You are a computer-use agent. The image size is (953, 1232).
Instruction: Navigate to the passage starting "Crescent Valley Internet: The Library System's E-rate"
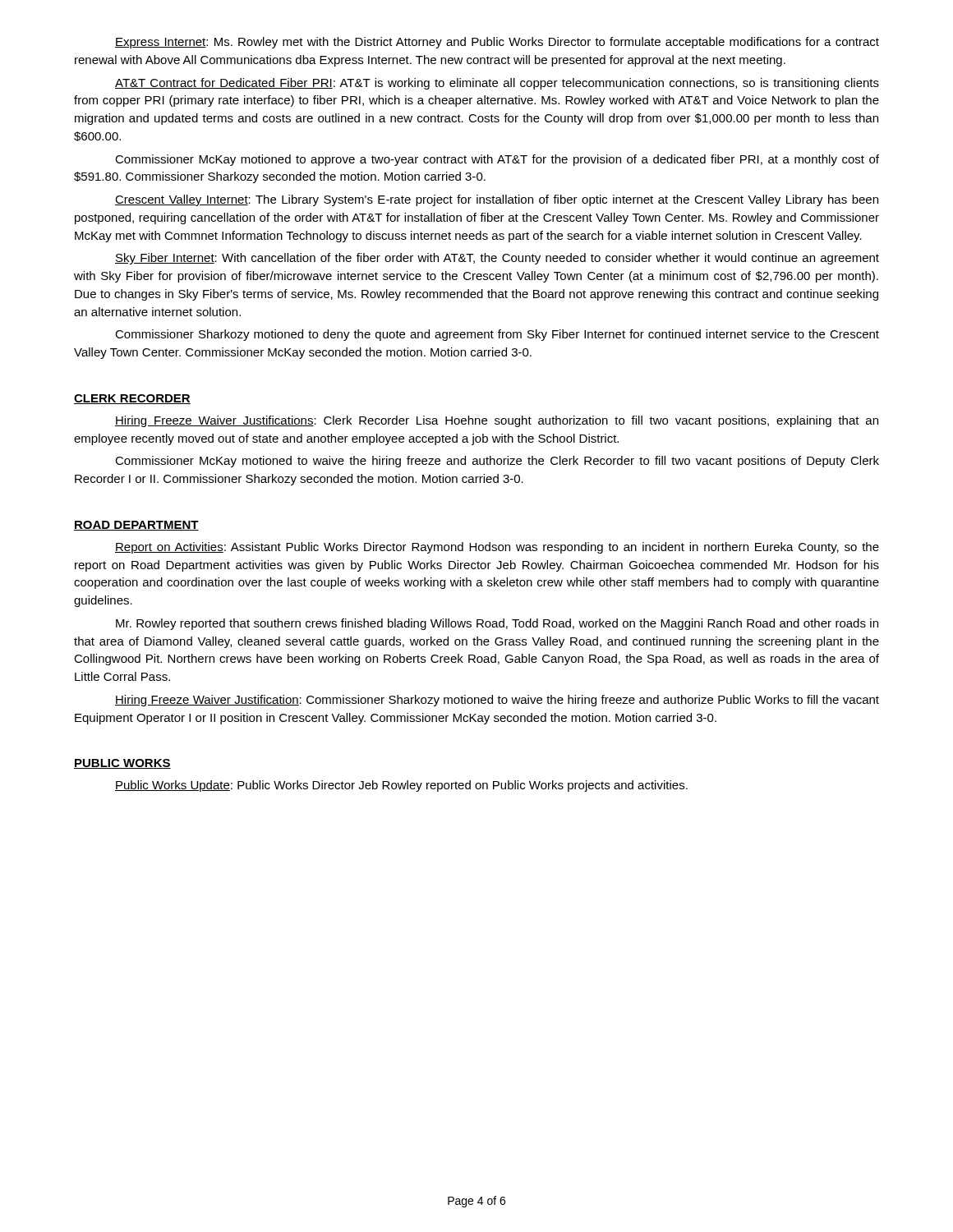pos(476,217)
